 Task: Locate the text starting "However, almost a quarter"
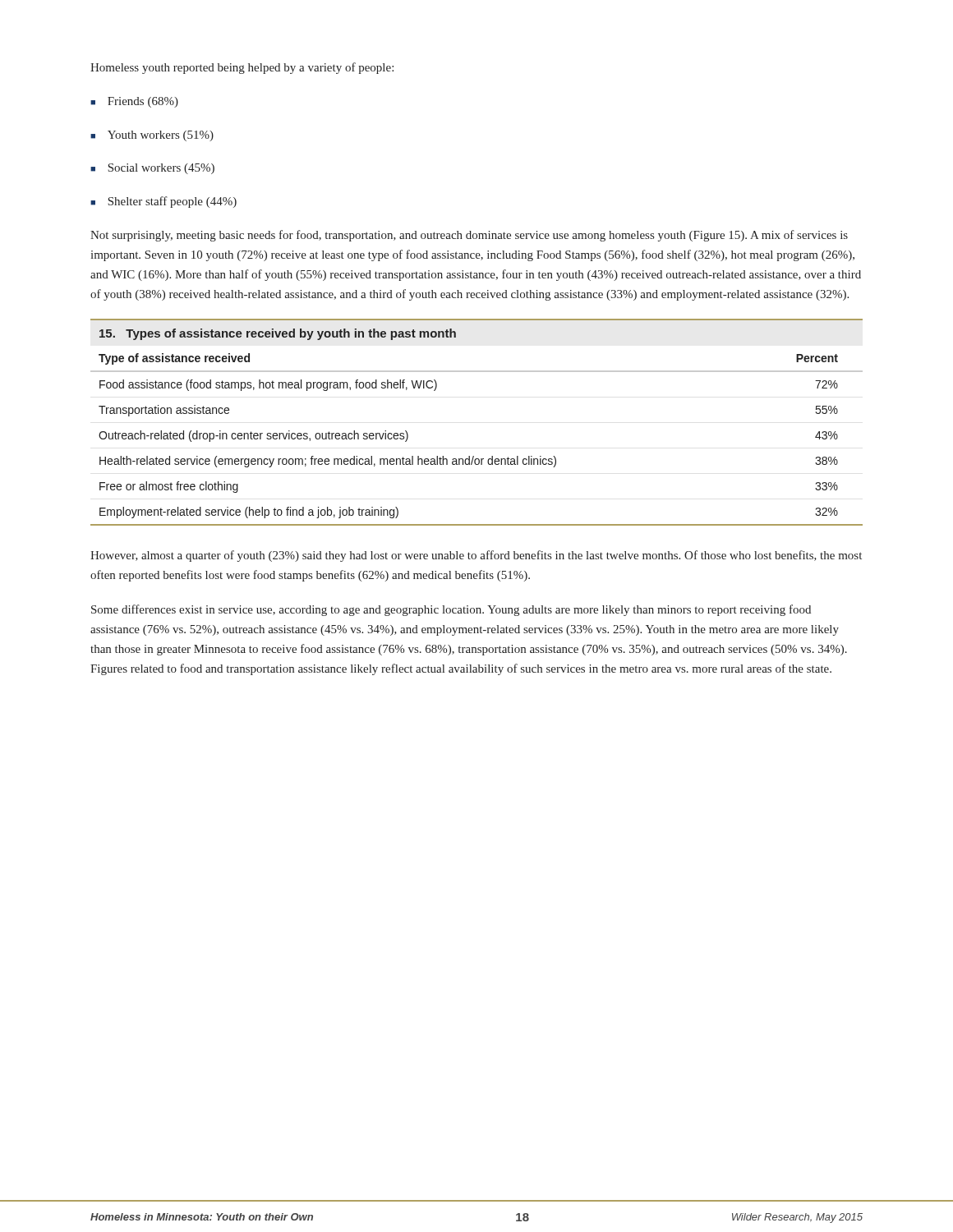[476, 565]
